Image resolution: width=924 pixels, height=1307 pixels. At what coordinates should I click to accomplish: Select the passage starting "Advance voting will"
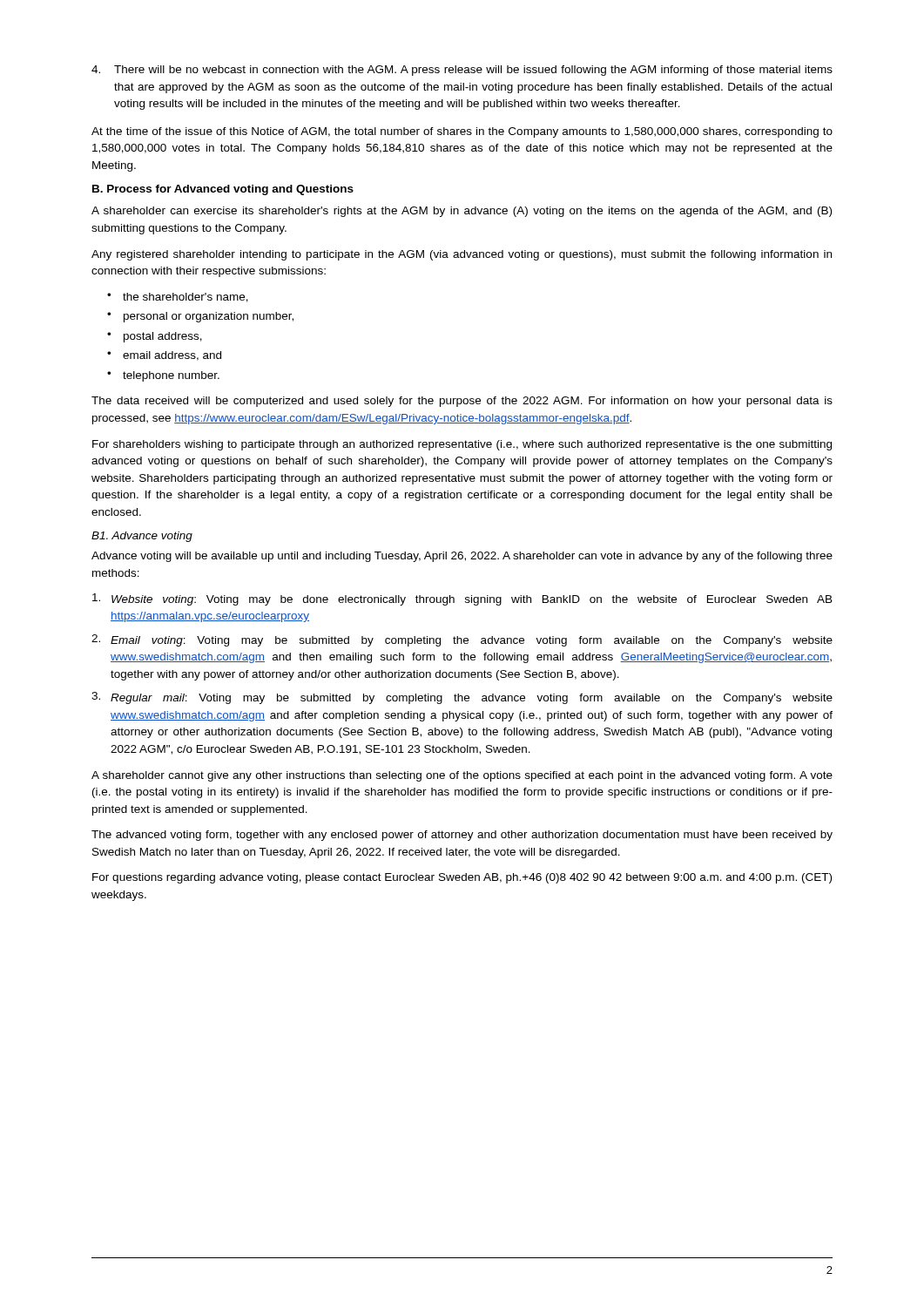click(x=462, y=565)
